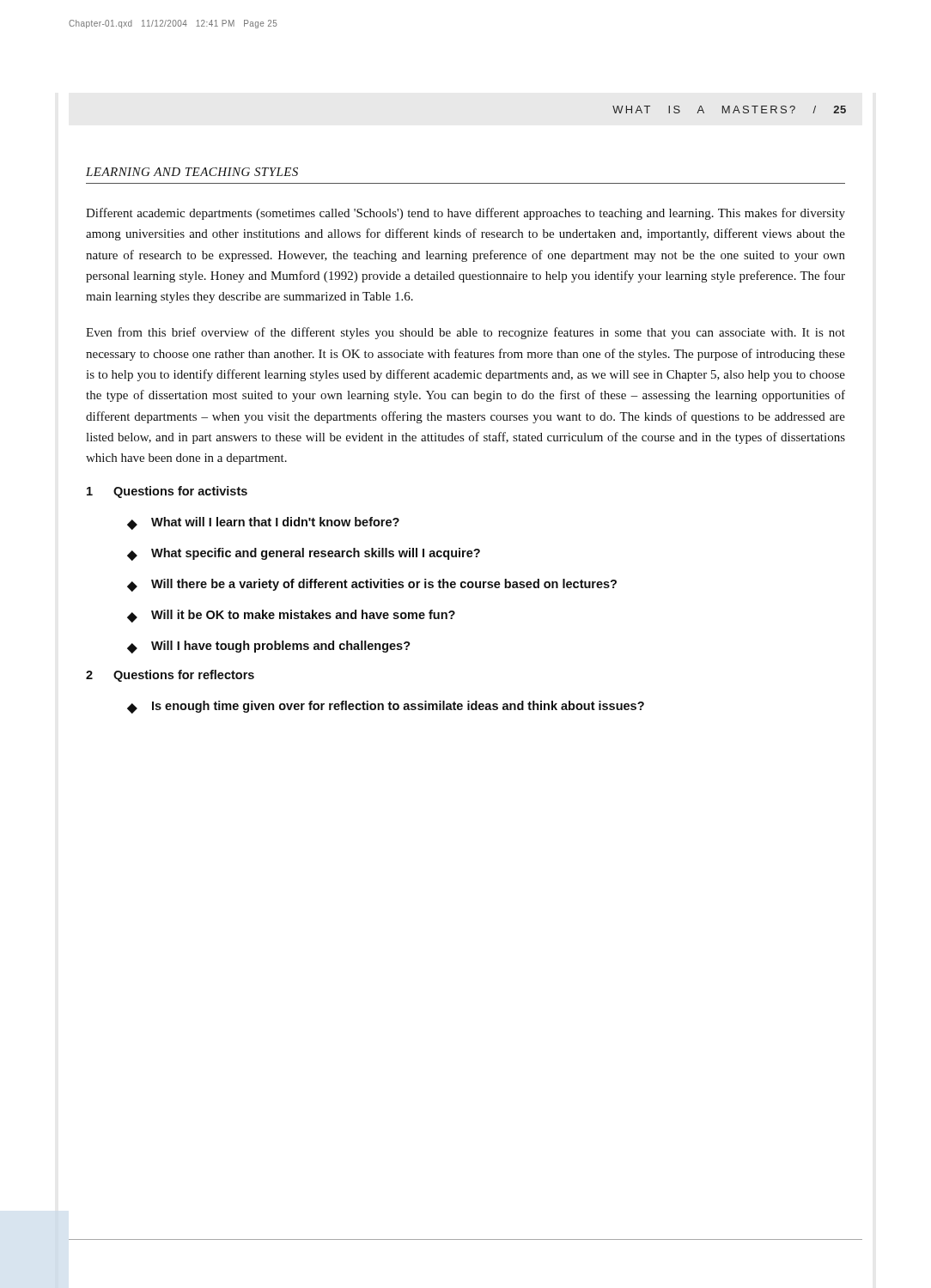Locate the block of text that opens with "Even from this brief overview of"
This screenshot has width=931, height=1288.
pyautogui.click(x=466, y=395)
